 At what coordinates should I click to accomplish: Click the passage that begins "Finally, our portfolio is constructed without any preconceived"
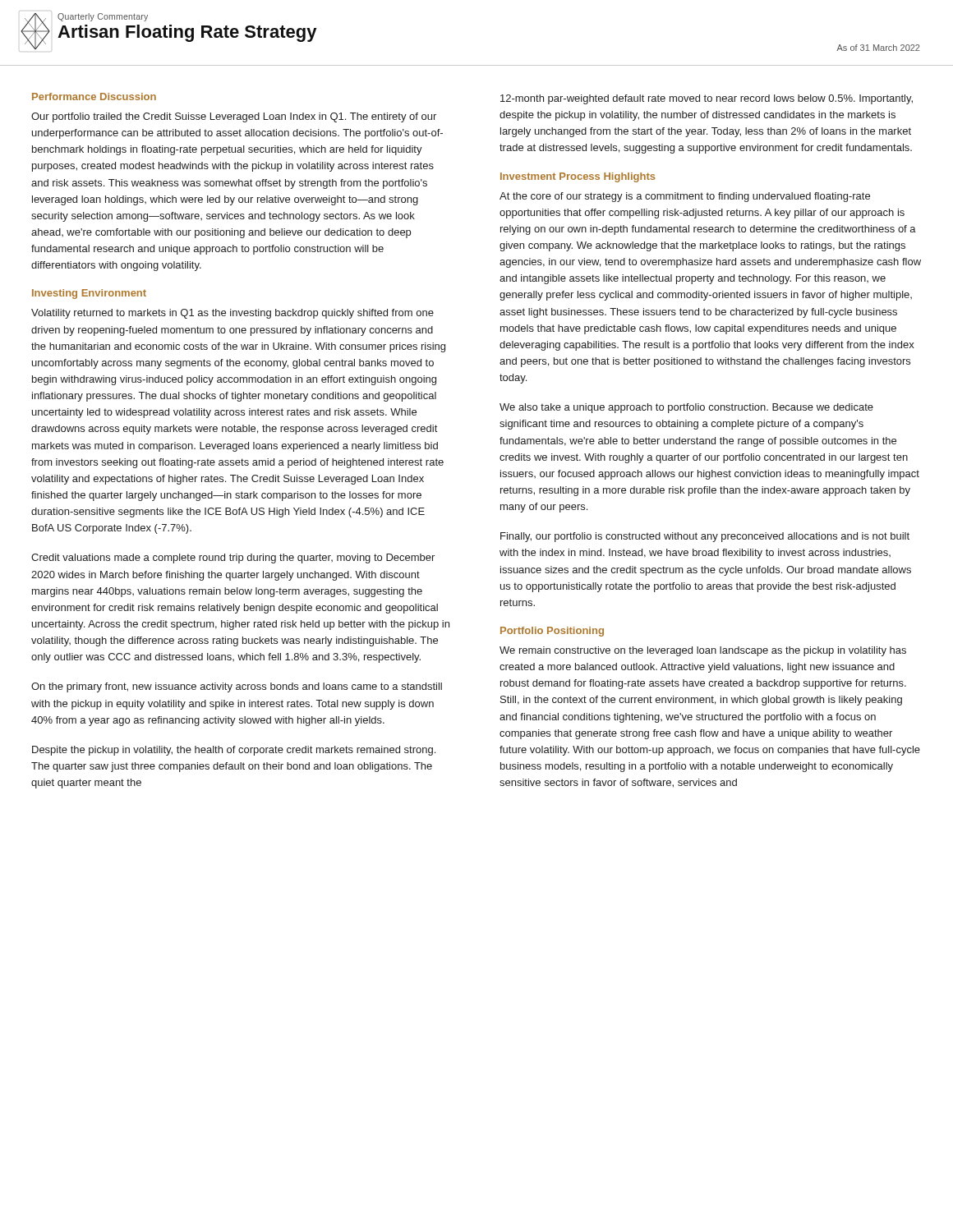pos(706,569)
